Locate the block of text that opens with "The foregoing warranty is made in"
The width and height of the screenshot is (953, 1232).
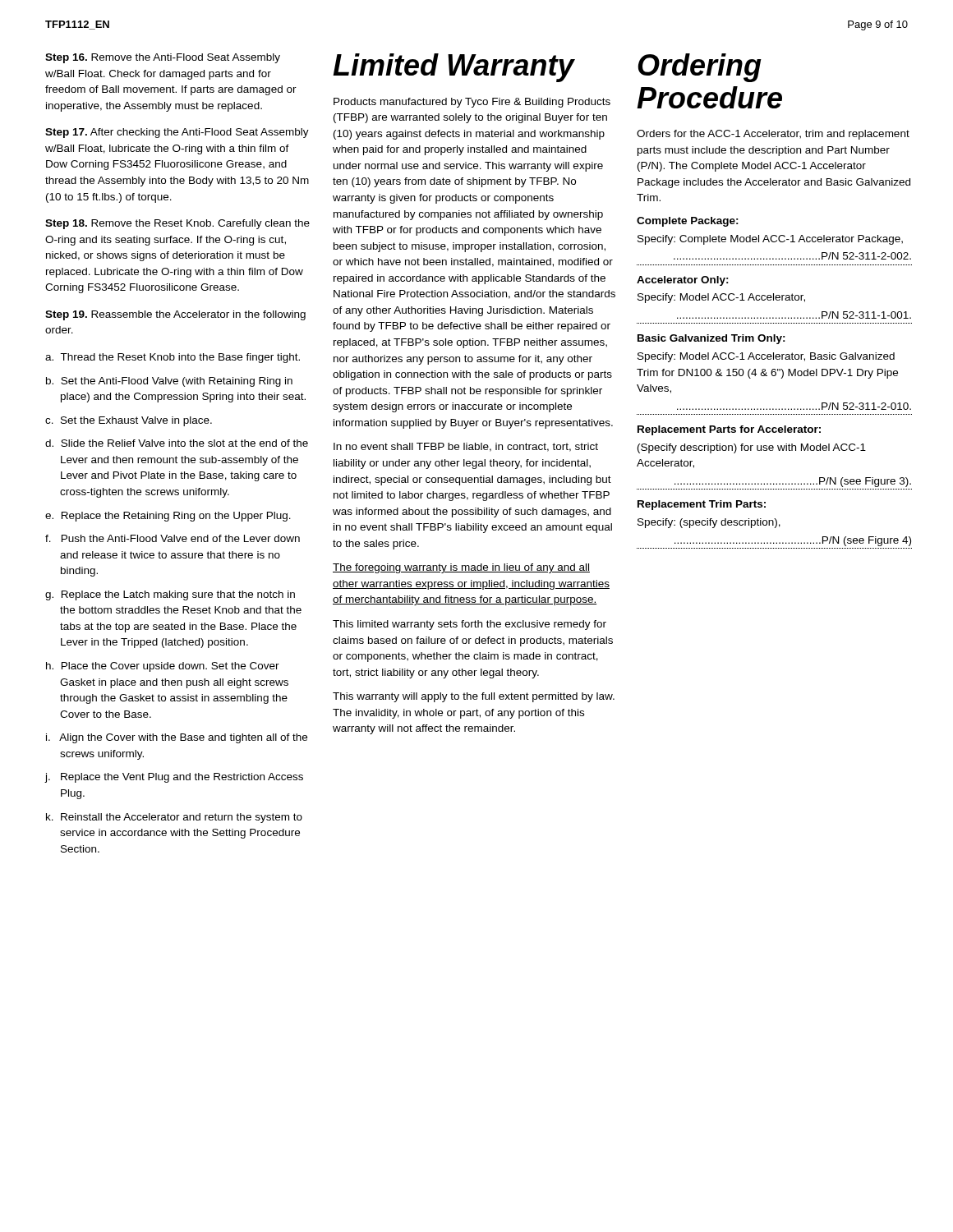coord(471,583)
